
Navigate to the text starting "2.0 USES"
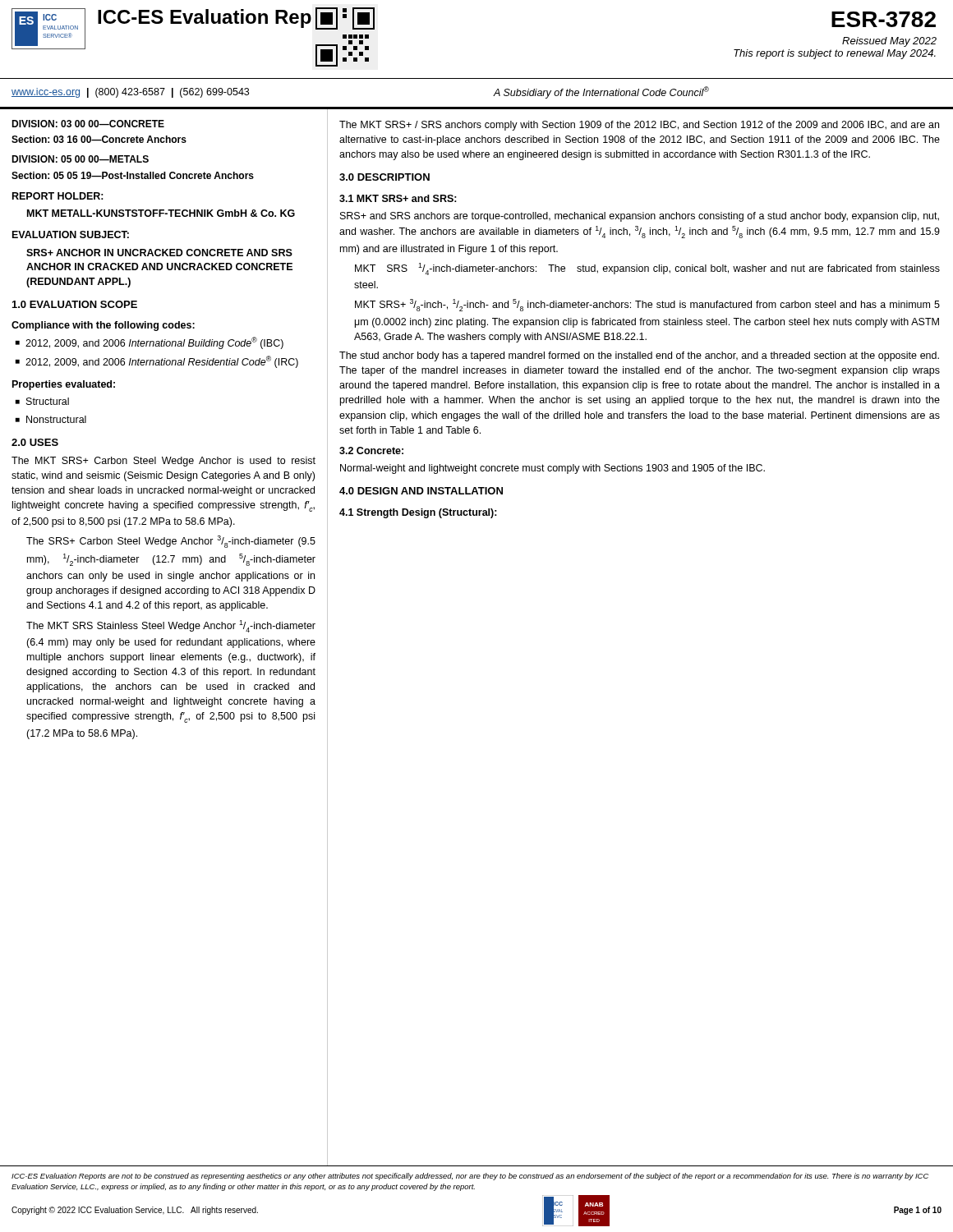point(35,442)
